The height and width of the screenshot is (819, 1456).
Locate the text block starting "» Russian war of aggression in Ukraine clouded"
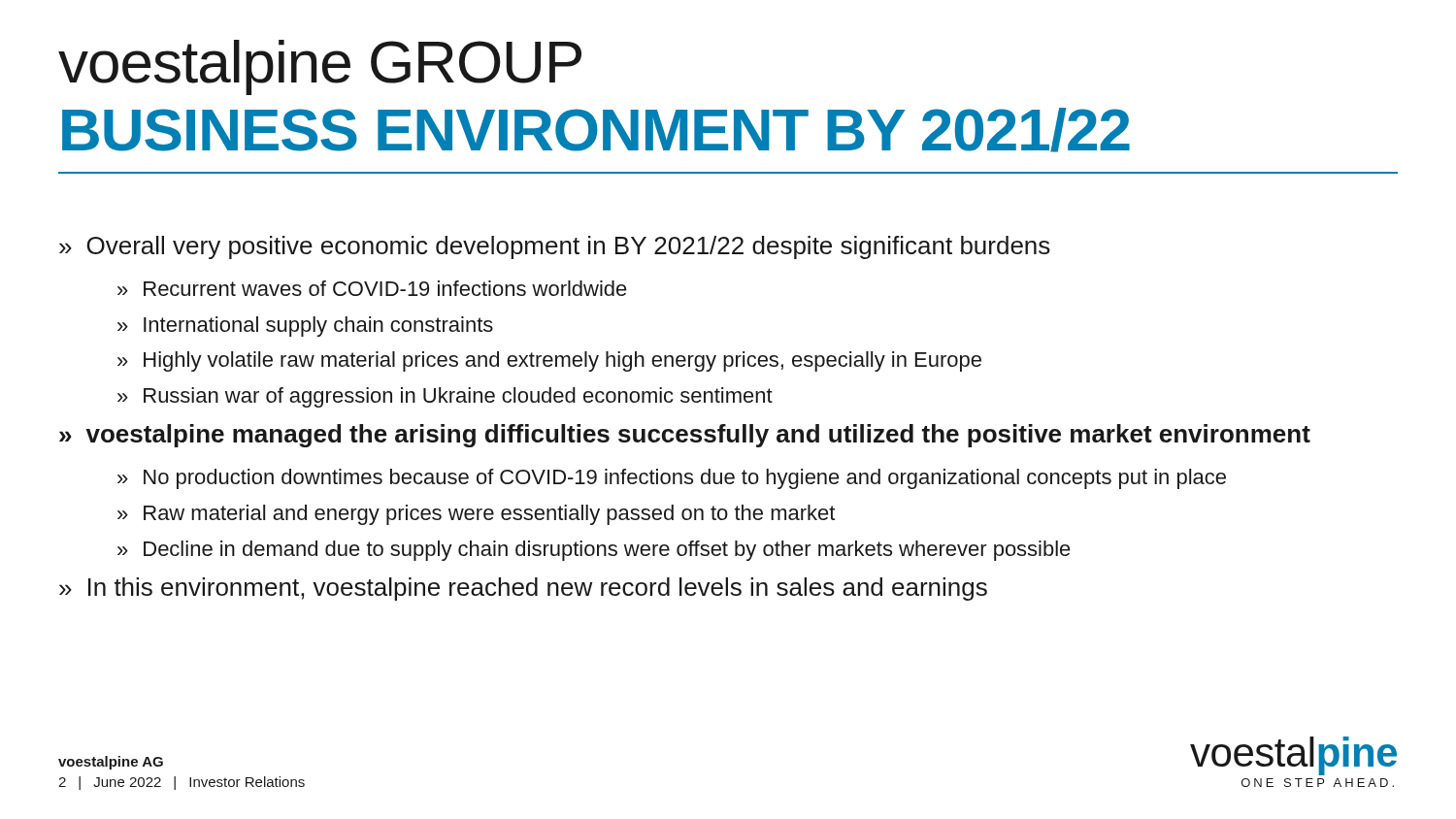point(444,397)
